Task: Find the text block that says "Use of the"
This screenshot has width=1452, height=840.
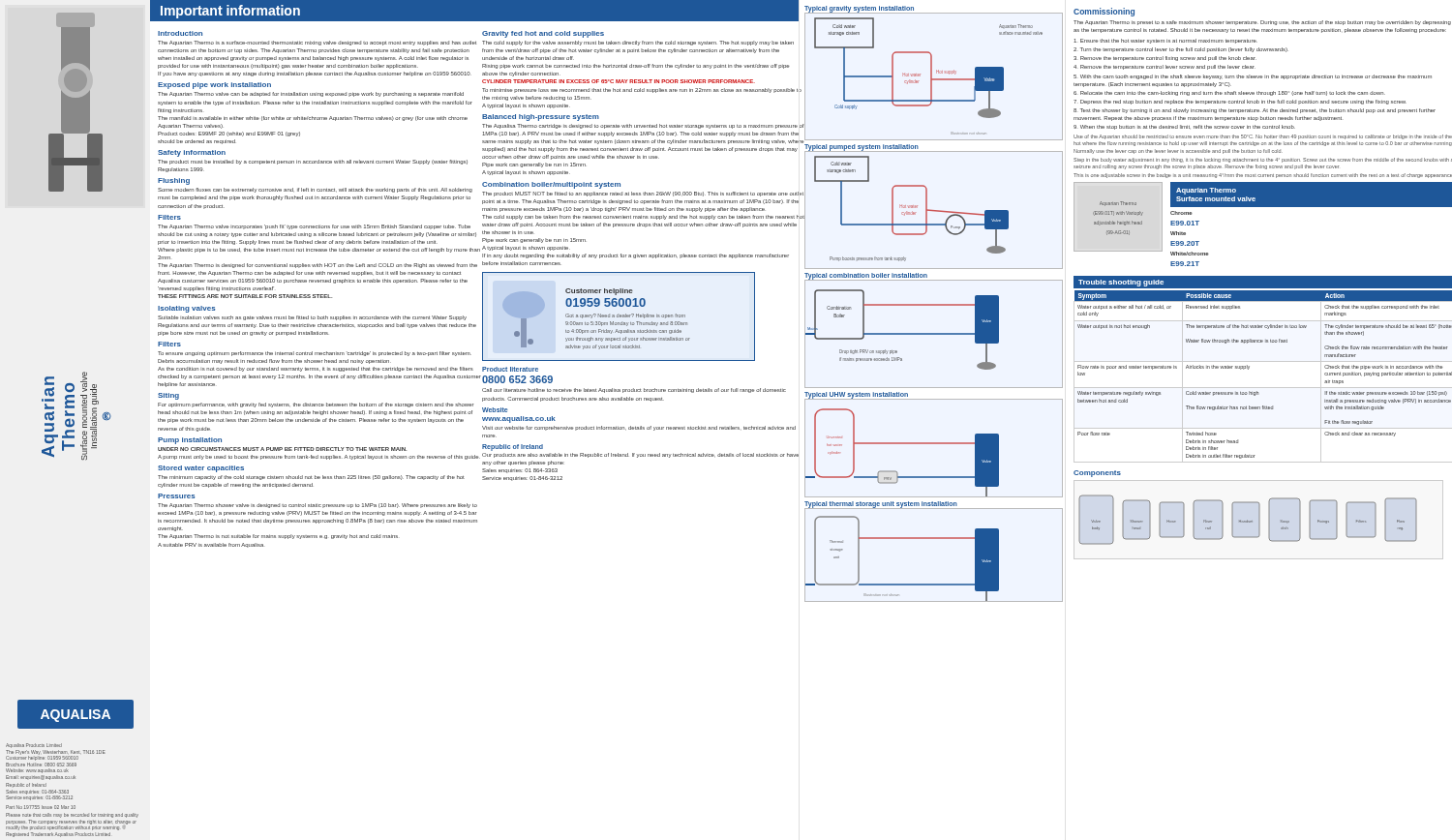Action: click(1263, 144)
